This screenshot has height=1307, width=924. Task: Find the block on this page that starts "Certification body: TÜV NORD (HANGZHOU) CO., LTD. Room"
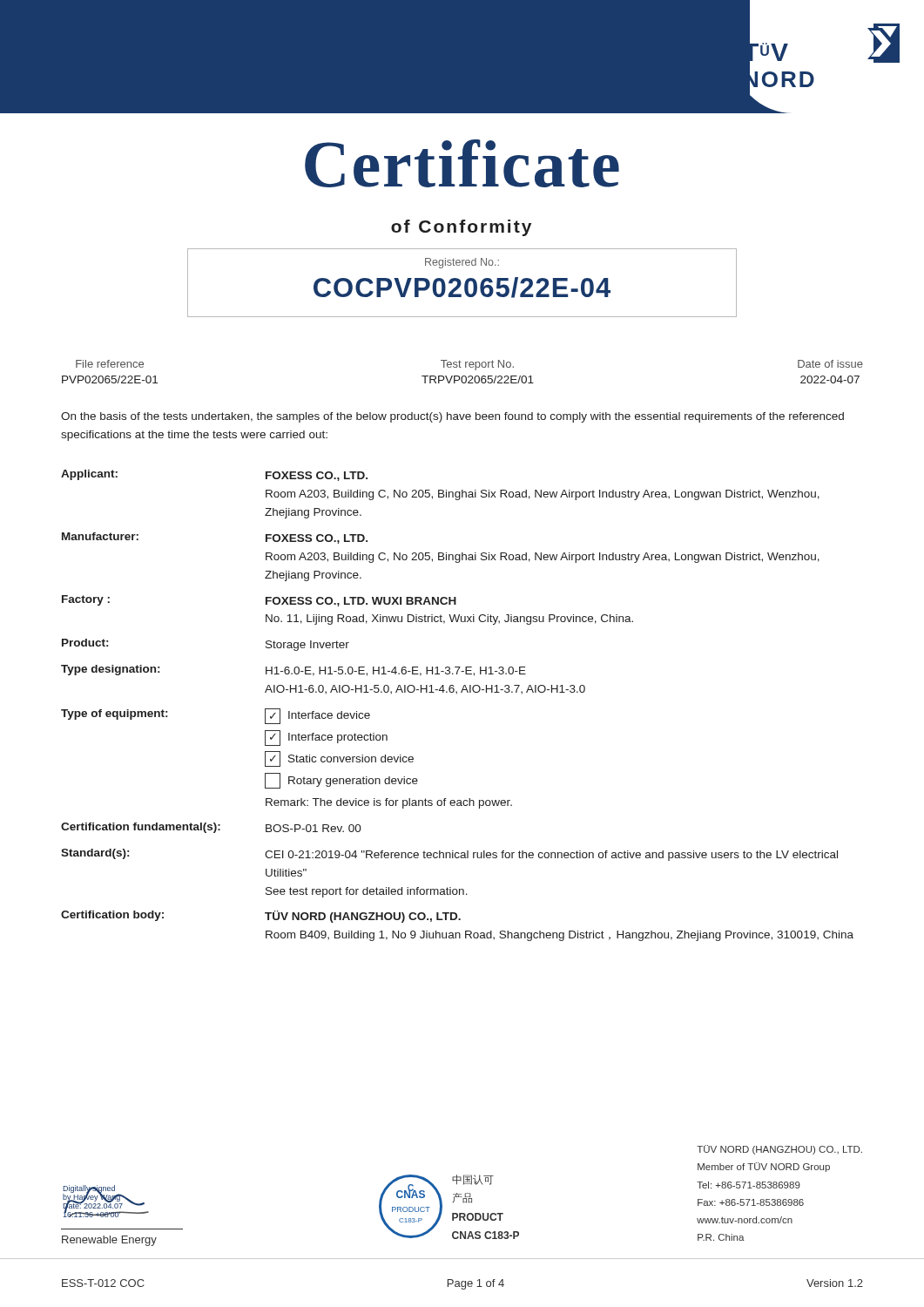[x=462, y=927]
